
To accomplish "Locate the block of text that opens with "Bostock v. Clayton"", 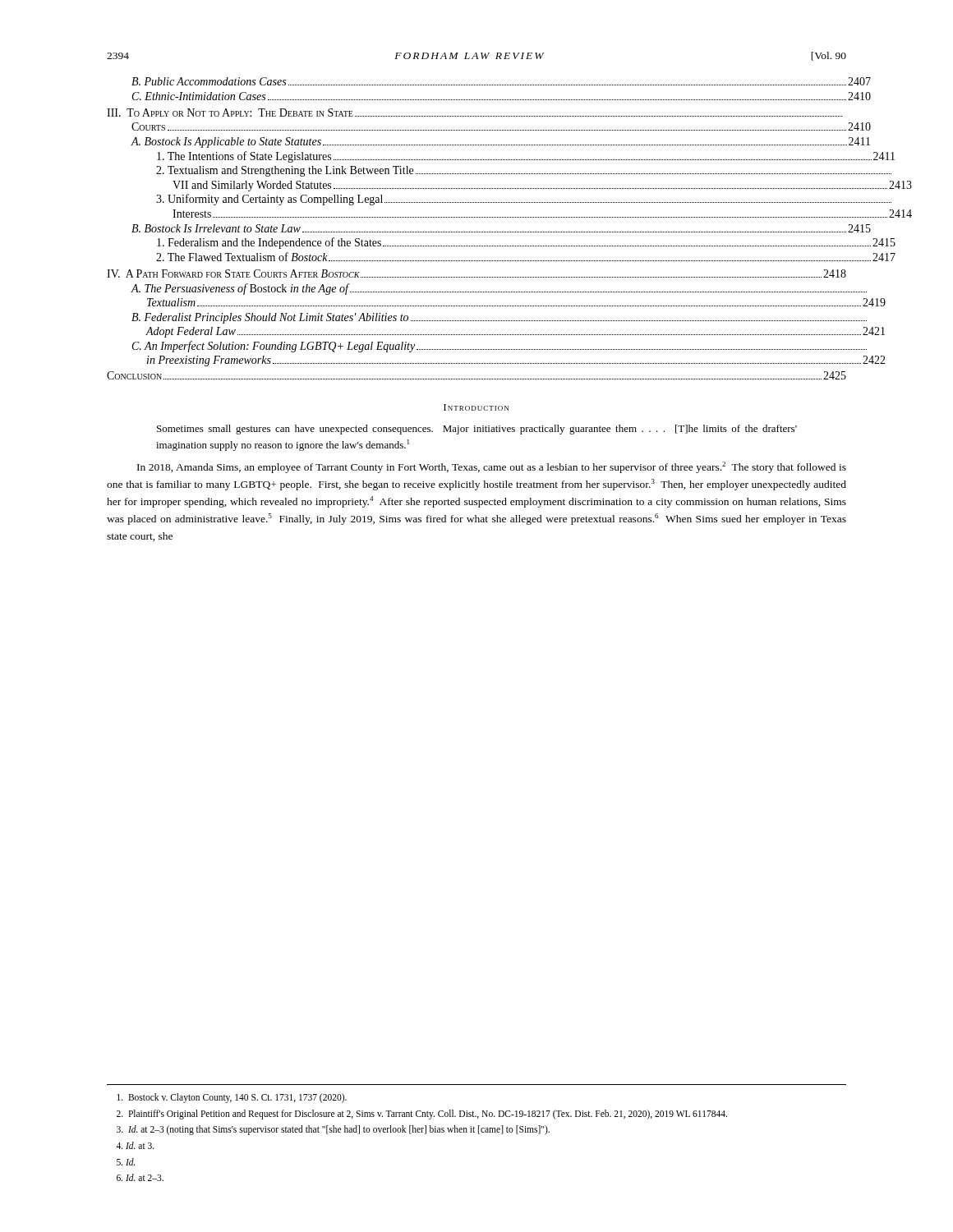I will (227, 1097).
